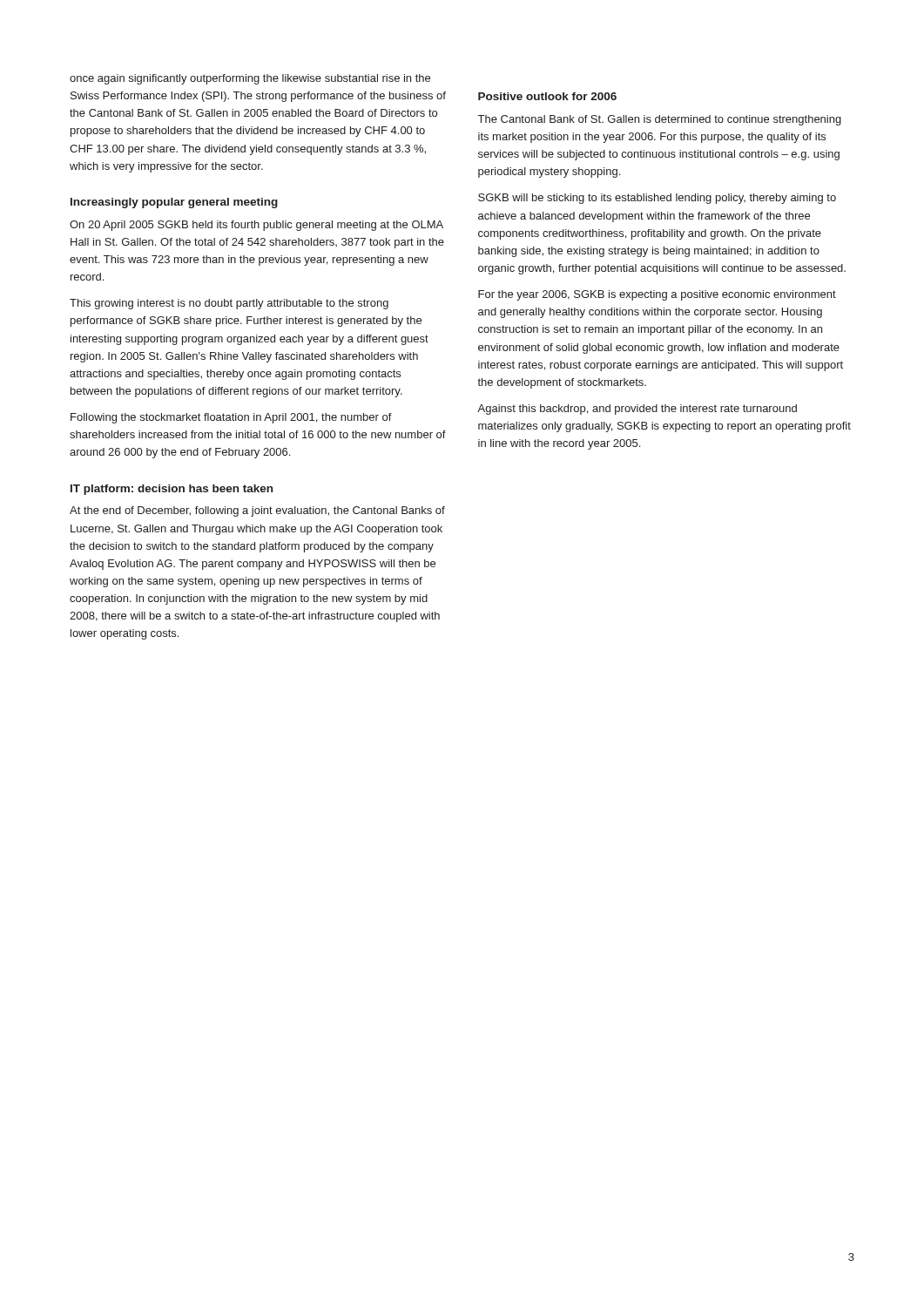Image resolution: width=924 pixels, height=1307 pixels.
Task: Point to the block beginning "On 20 April 2005 SGKB held"
Action: [x=257, y=250]
